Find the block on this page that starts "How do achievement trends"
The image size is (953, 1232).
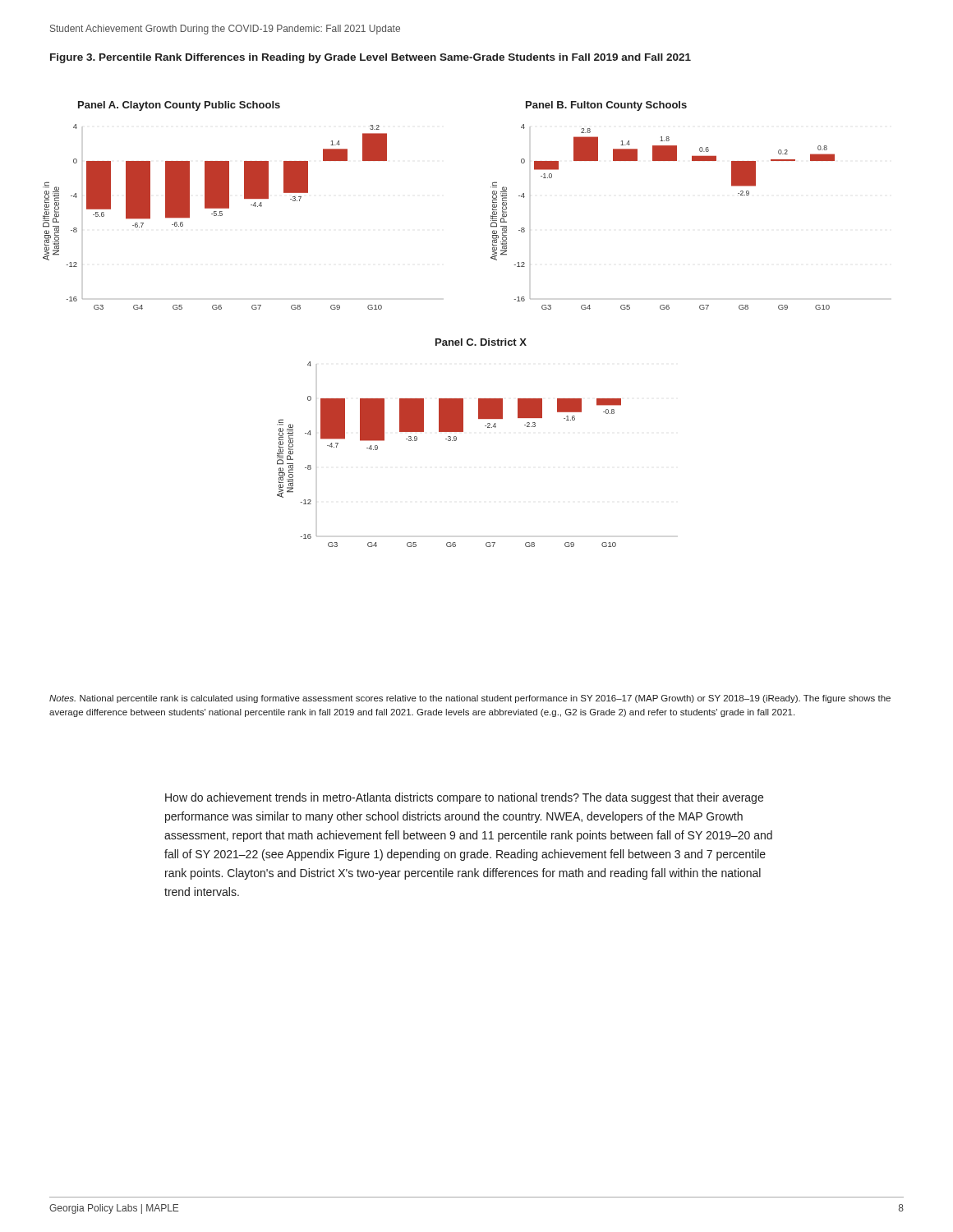[x=469, y=845]
